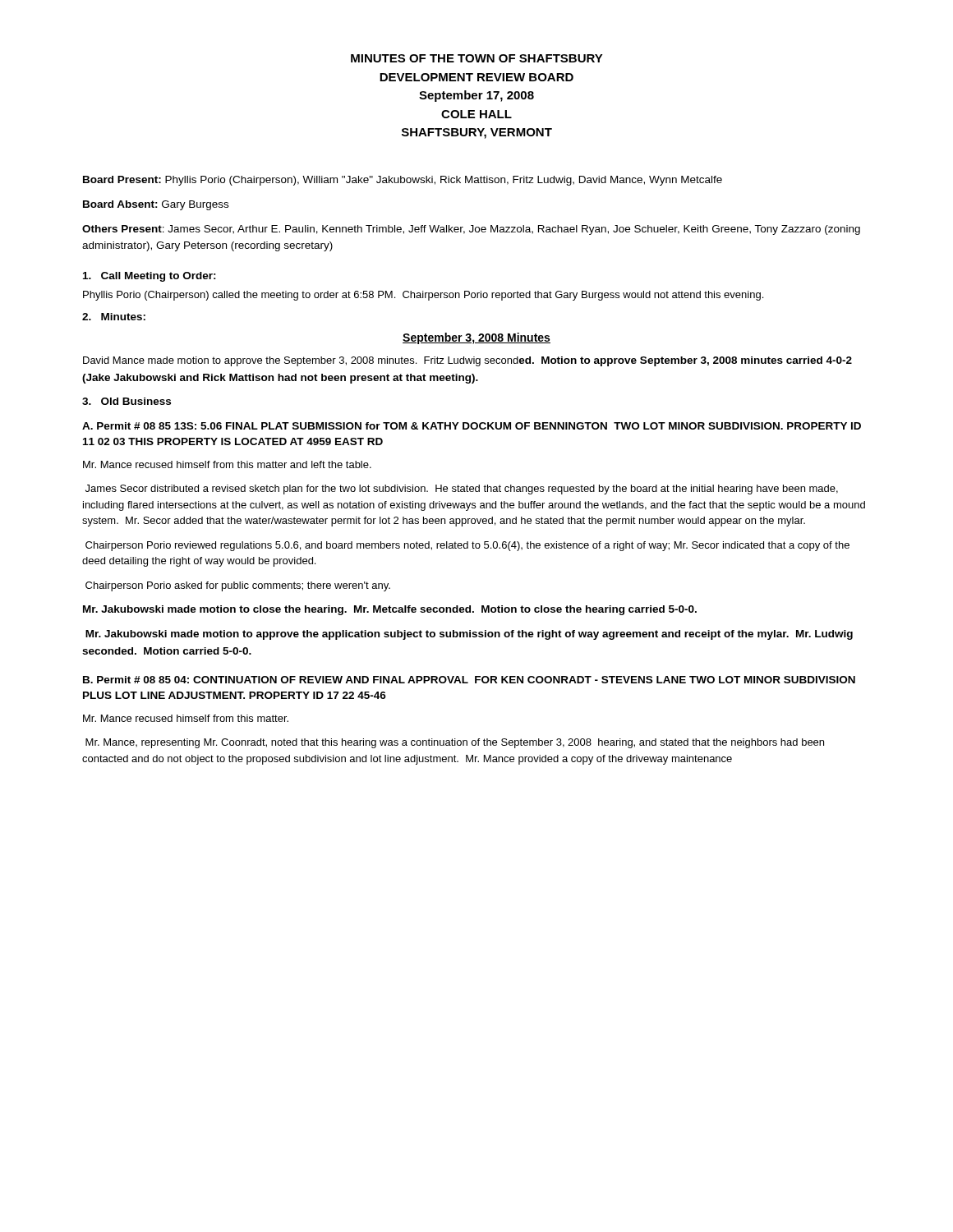Point to the element starting "September 3, 2008 Minutes"
This screenshot has width=953, height=1232.
pos(476,338)
